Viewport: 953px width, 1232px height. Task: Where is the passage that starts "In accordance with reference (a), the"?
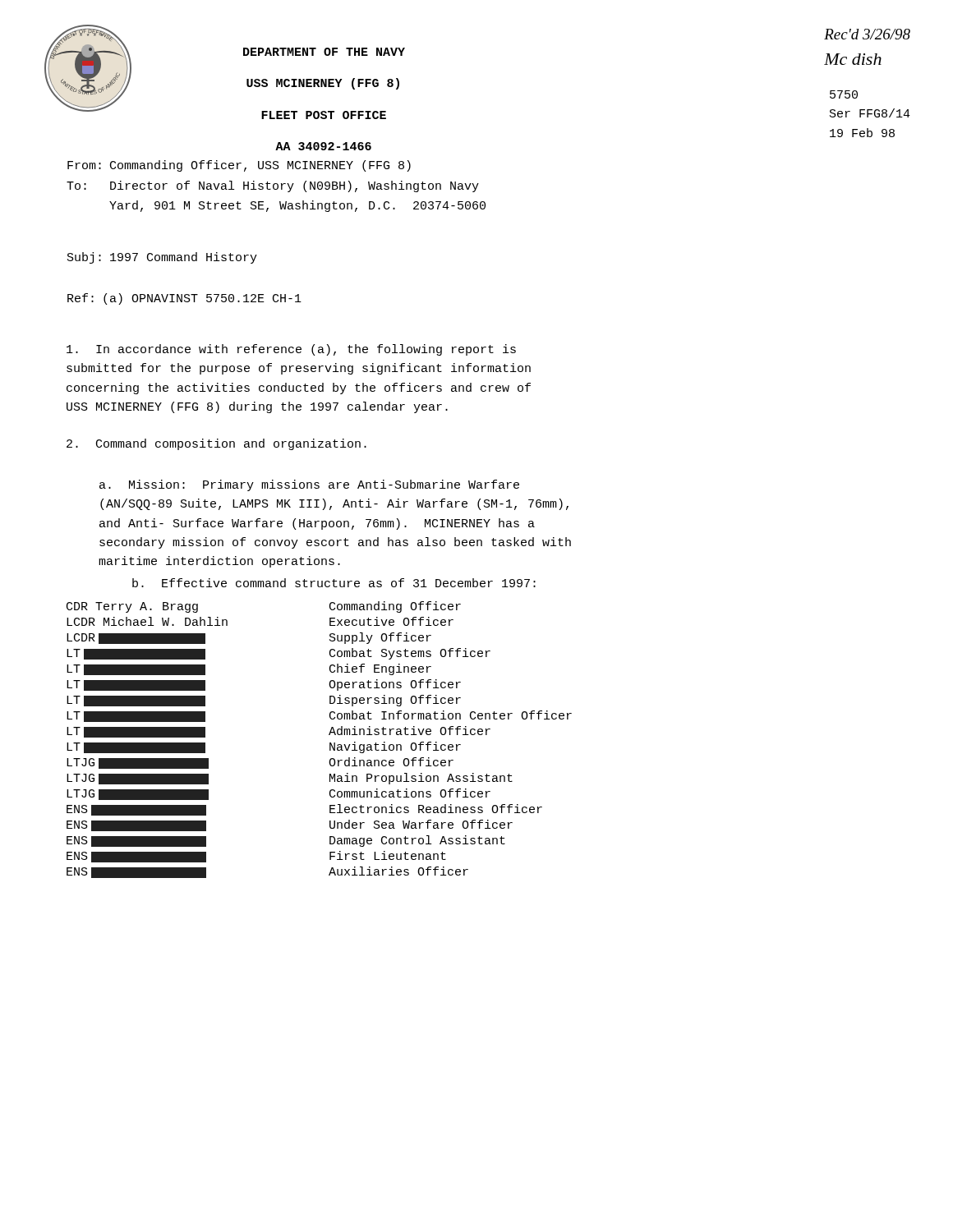click(299, 379)
